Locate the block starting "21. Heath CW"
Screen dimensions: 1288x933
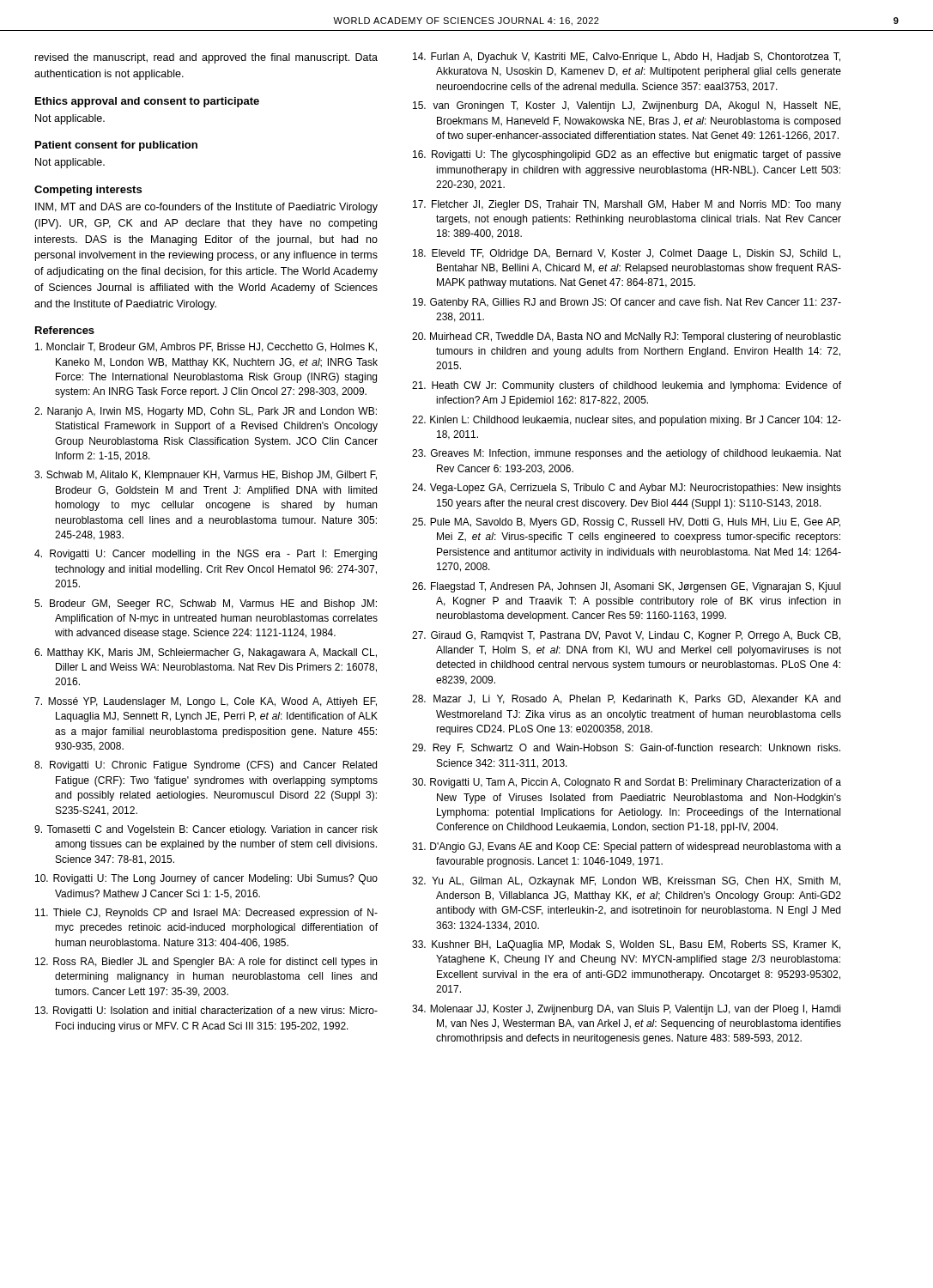[x=627, y=393]
